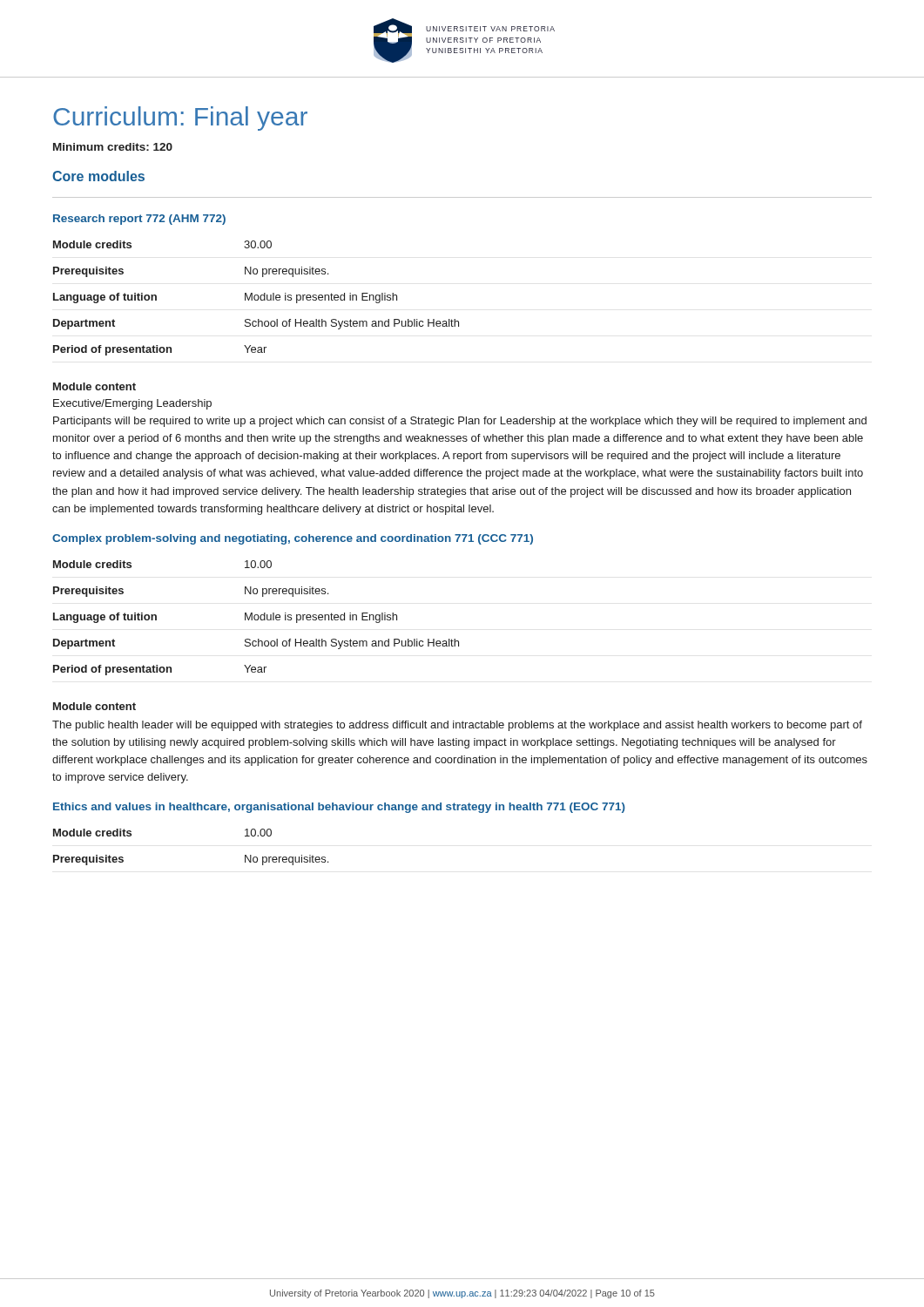Viewport: 924px width, 1307px height.
Task: Where is the section header that starts "Ethics and values"?
Action: pyautogui.click(x=462, y=807)
